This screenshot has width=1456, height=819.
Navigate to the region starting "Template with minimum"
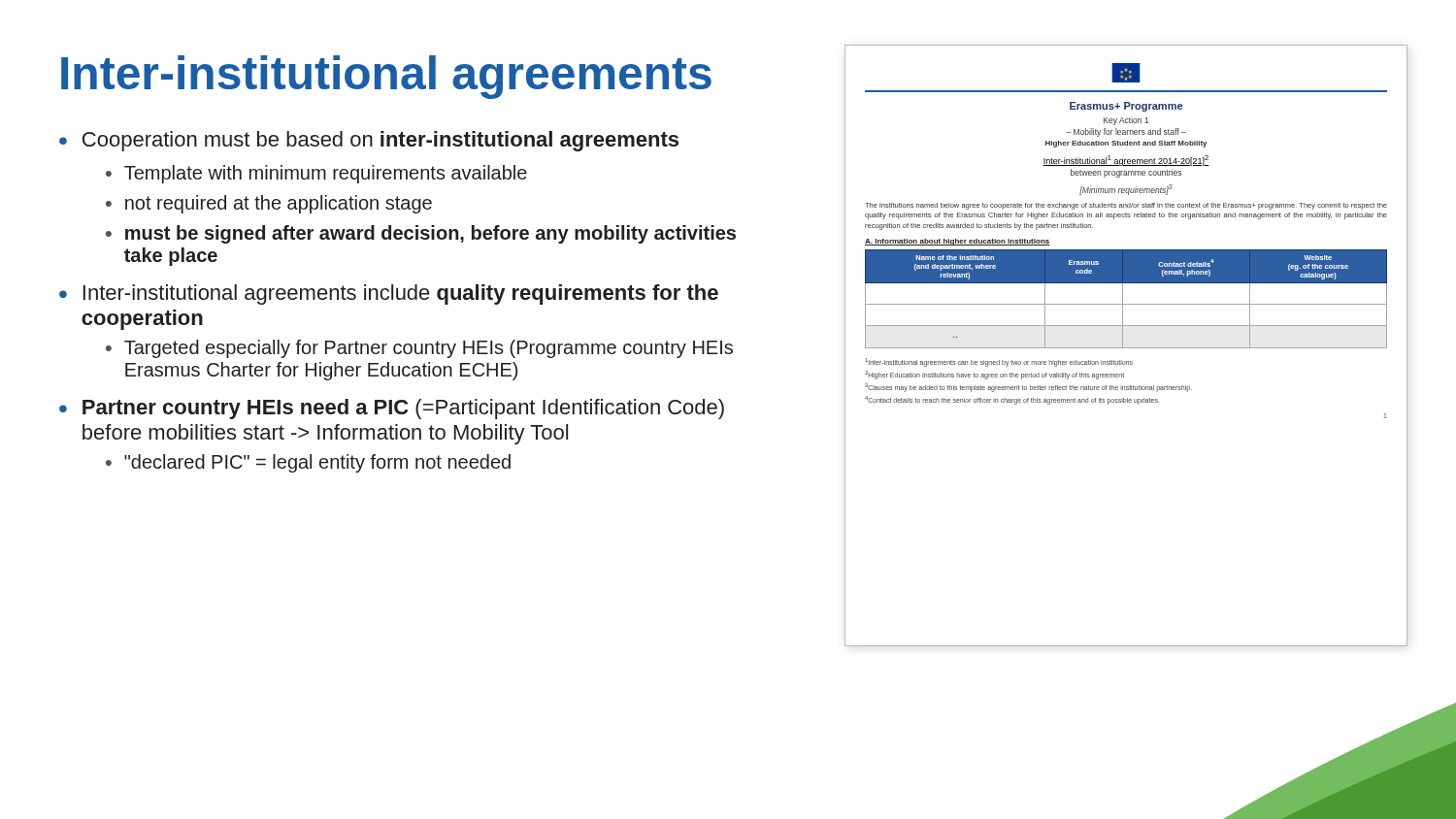[326, 173]
